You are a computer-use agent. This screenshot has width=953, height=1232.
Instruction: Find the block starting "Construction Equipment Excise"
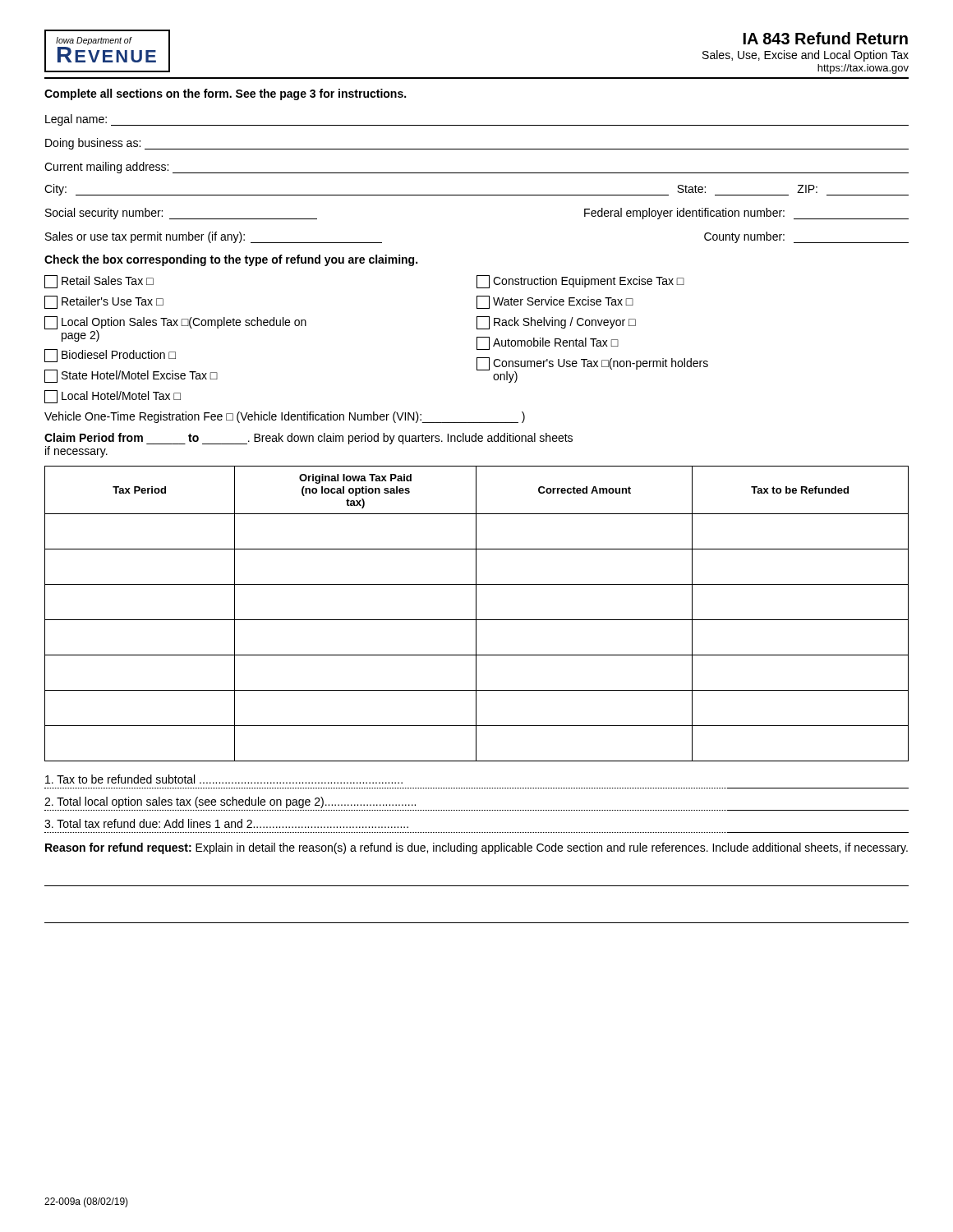[x=580, y=281]
